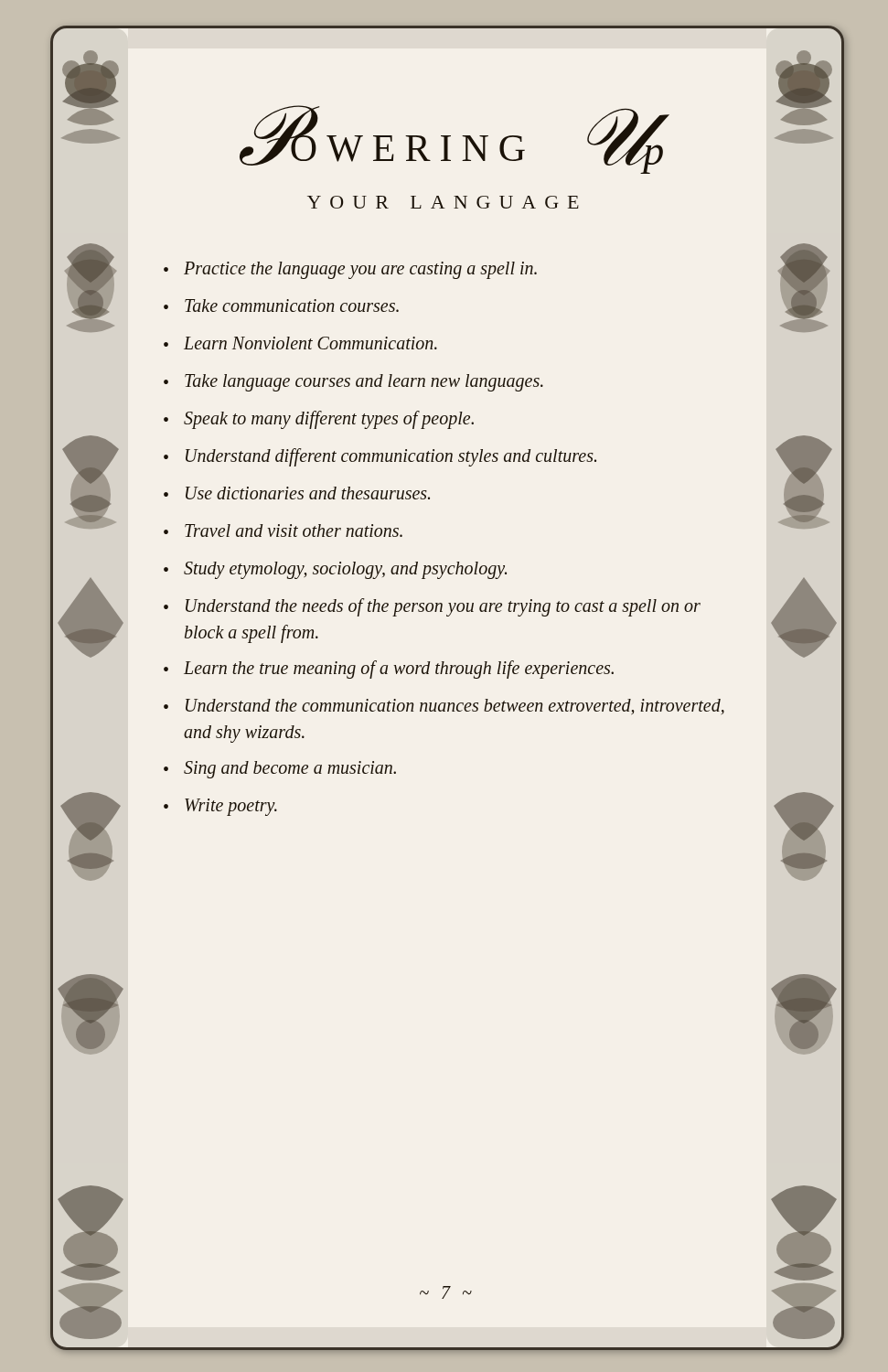Find the block on this page that starts "• Understand the needs of the person you"

(451, 619)
